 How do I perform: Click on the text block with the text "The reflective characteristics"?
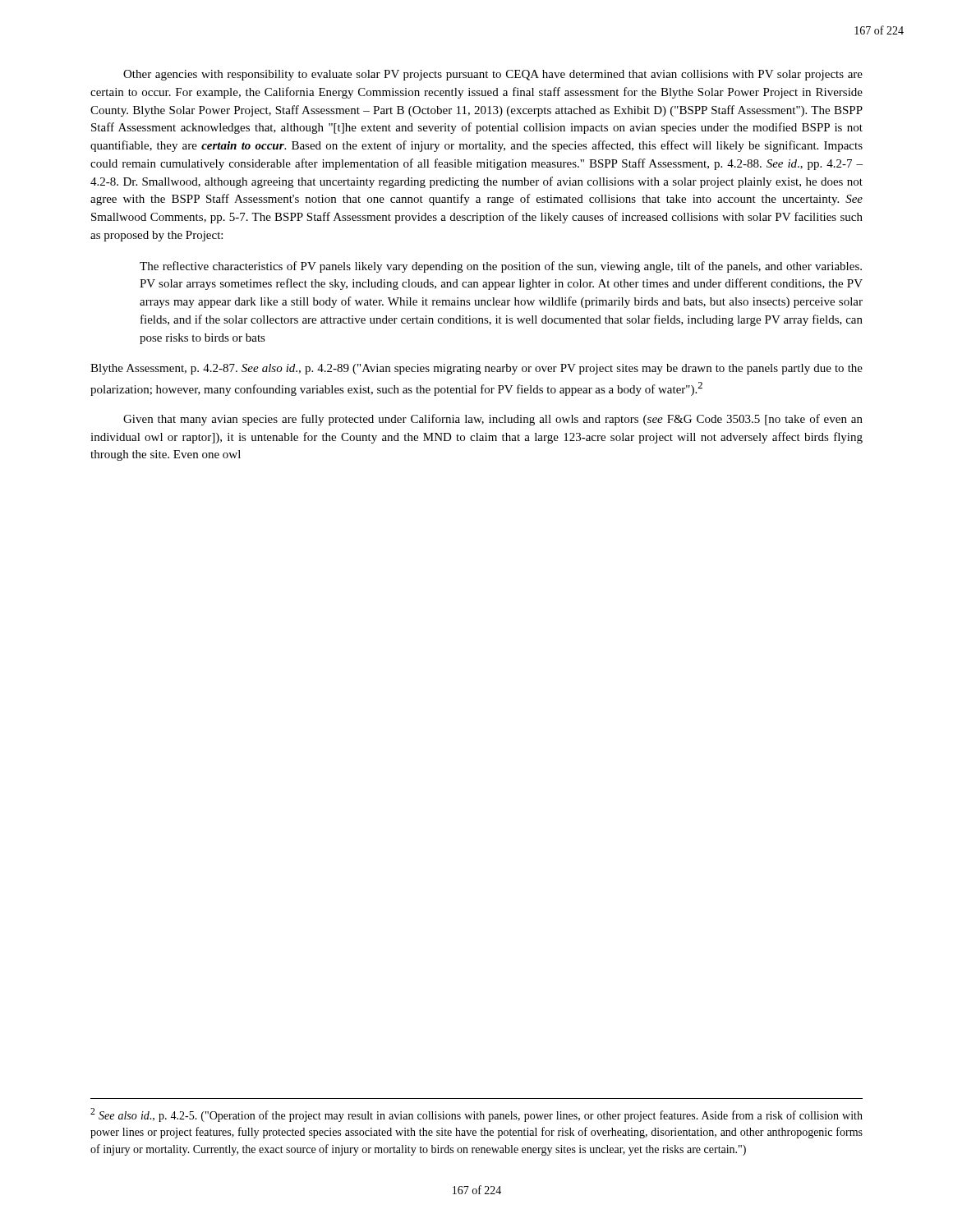coord(501,301)
